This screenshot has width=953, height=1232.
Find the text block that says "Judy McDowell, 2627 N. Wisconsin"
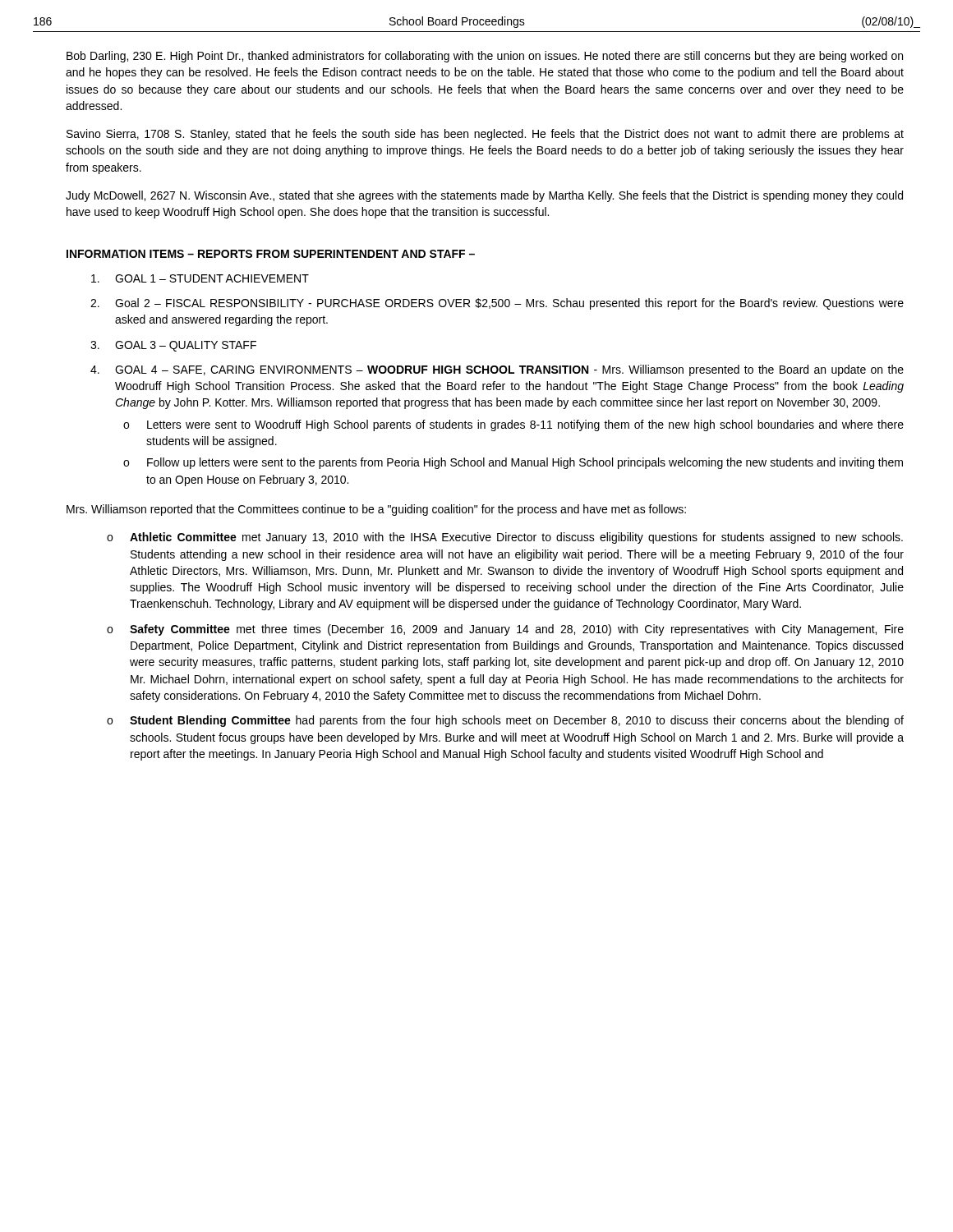coord(485,204)
